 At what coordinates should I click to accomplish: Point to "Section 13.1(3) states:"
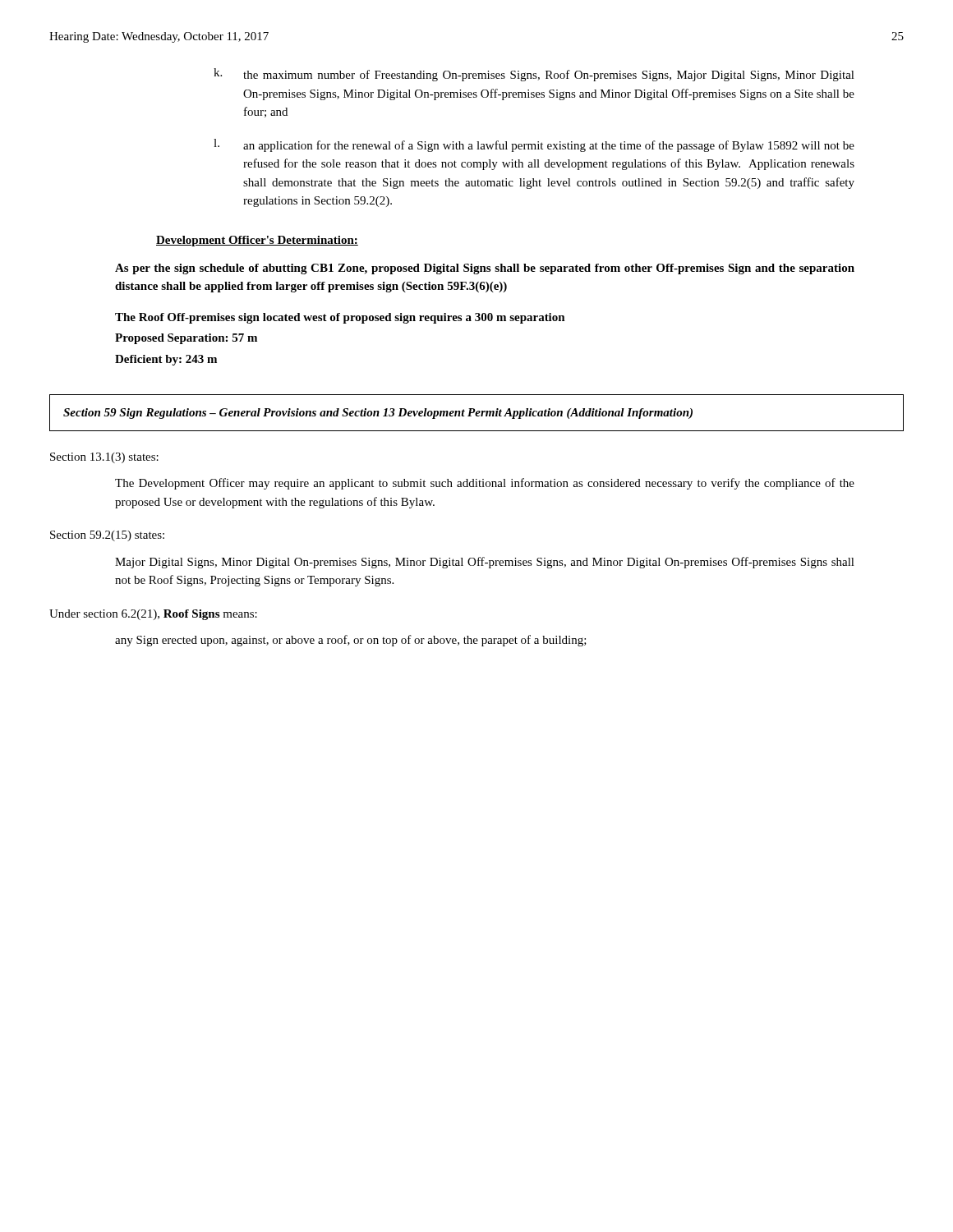[104, 456]
